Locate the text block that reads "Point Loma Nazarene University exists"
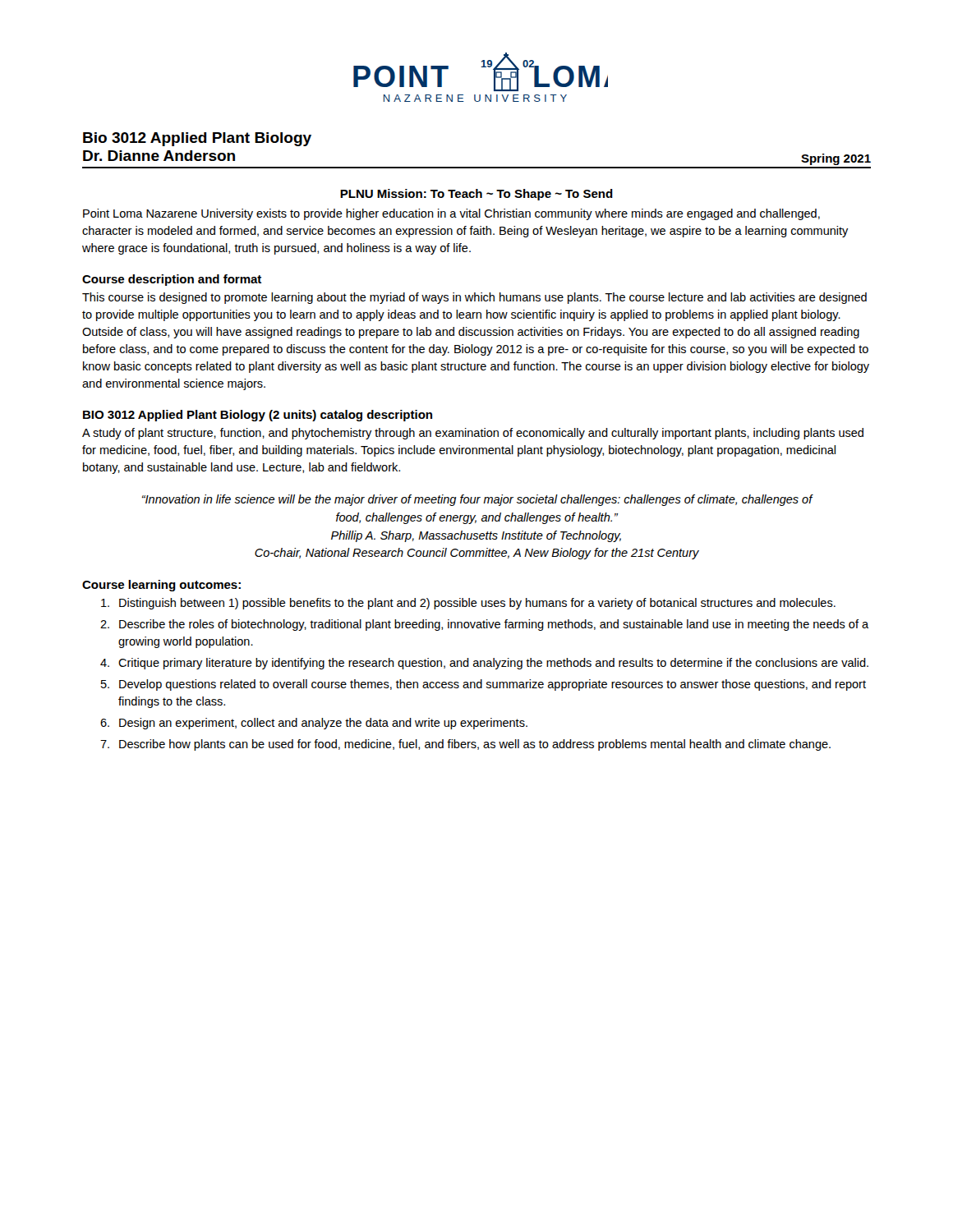 pos(465,231)
